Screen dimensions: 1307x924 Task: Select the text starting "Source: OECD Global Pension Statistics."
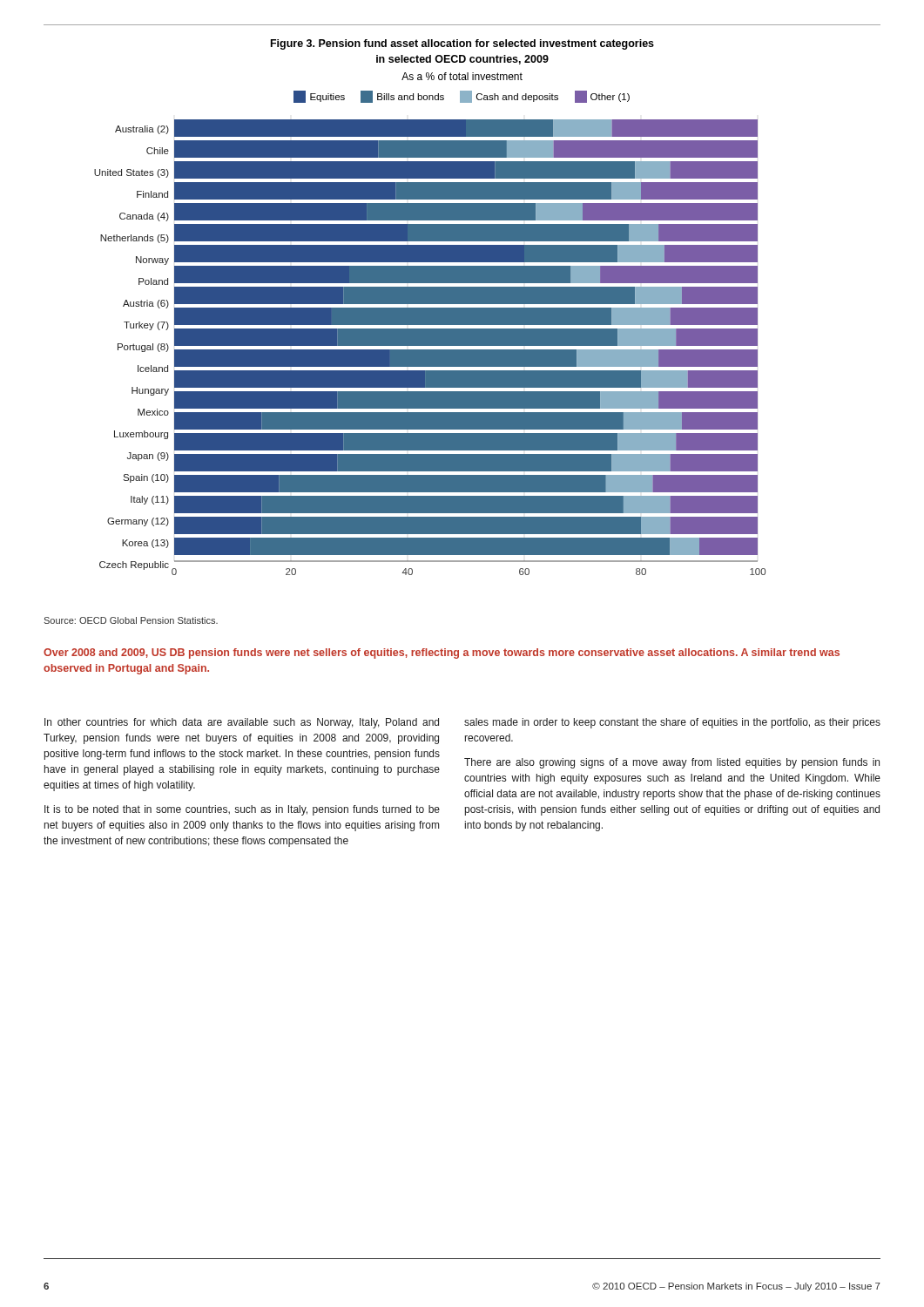tap(131, 620)
